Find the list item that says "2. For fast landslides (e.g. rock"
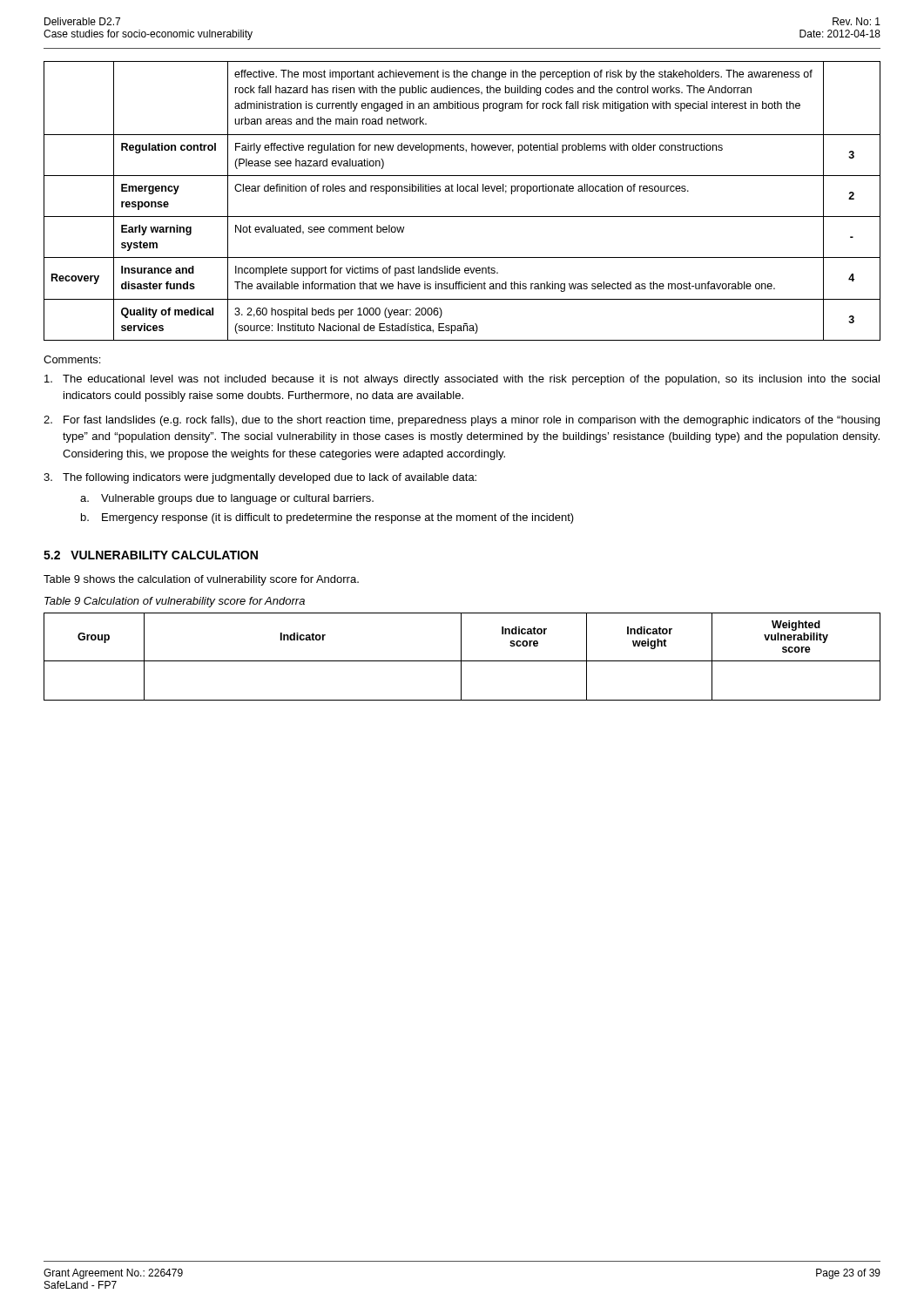 [x=462, y=437]
